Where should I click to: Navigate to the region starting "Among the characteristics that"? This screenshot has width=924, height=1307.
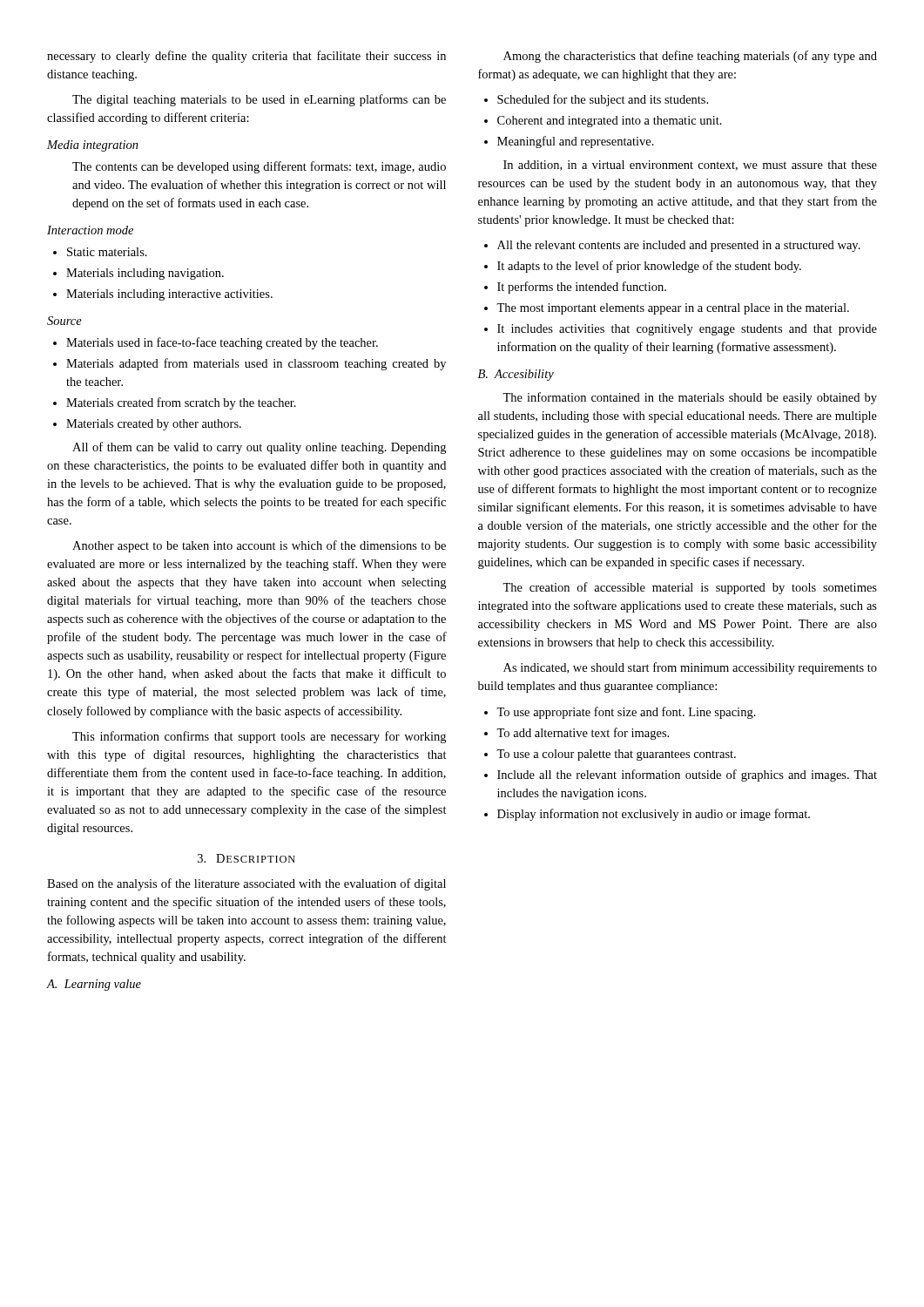pos(677,65)
